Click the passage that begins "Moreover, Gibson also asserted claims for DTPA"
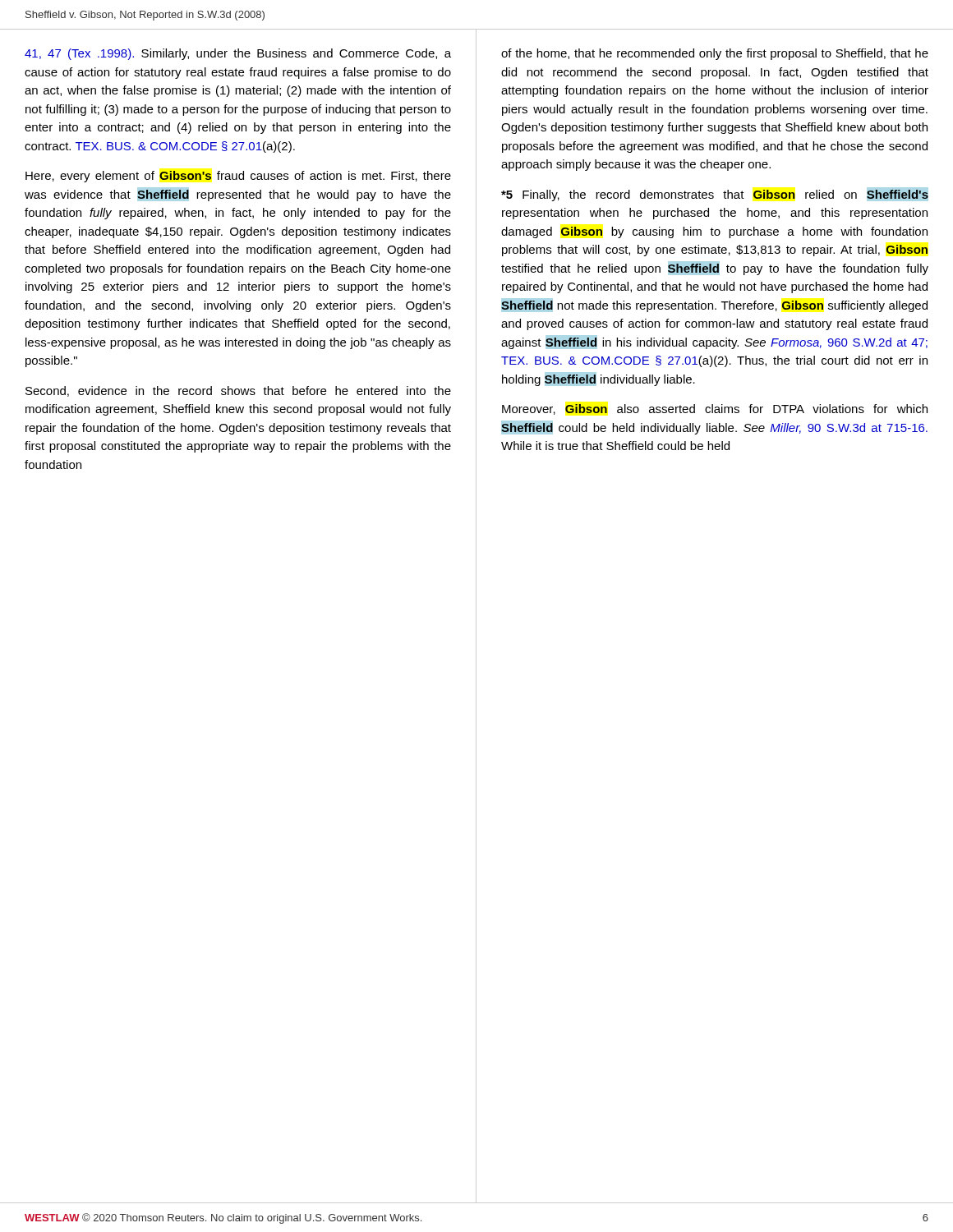 click(715, 428)
